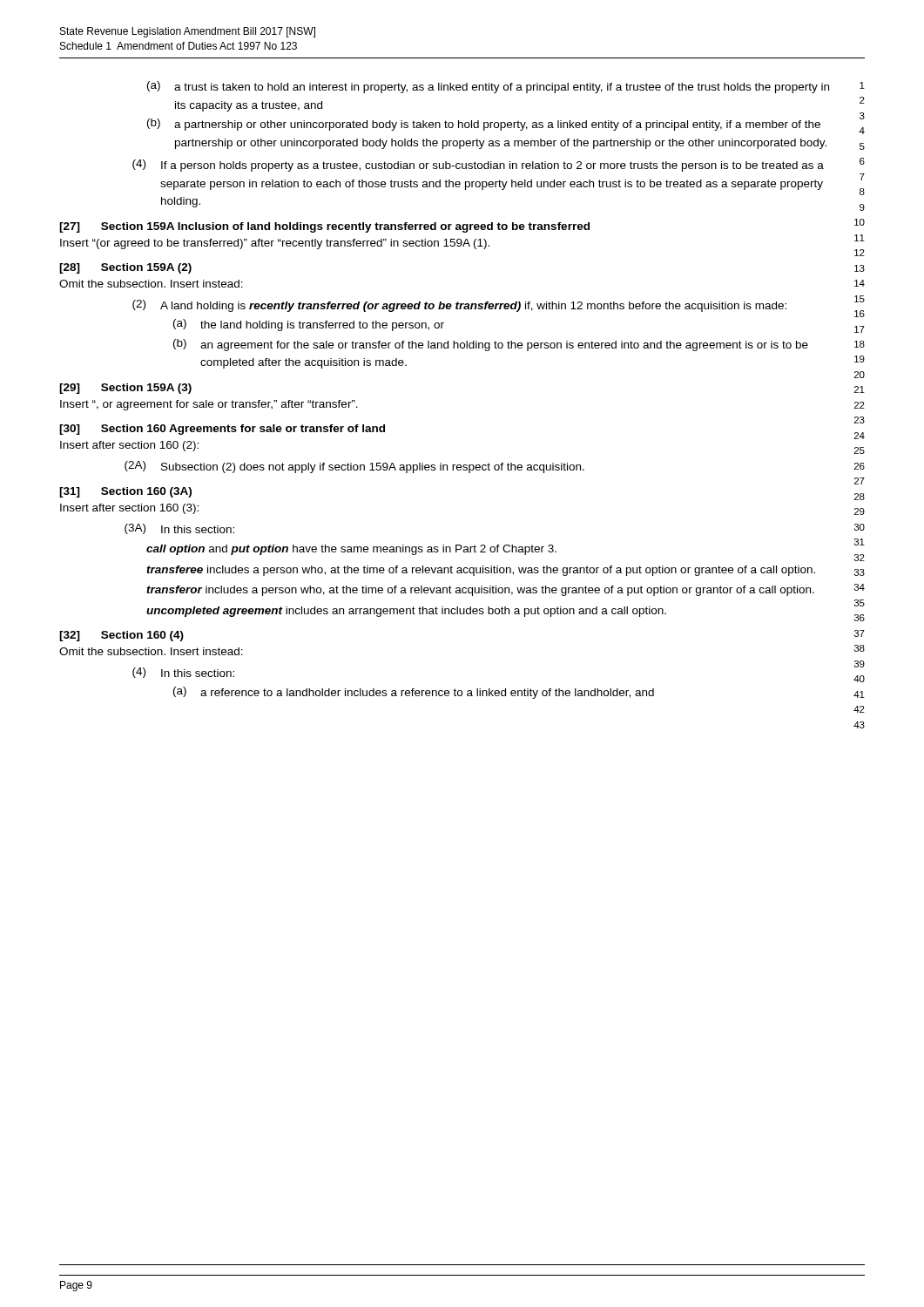Find the section header containing "[32] Section 160 (4)"
This screenshot has width=924, height=1307.
tap(122, 635)
